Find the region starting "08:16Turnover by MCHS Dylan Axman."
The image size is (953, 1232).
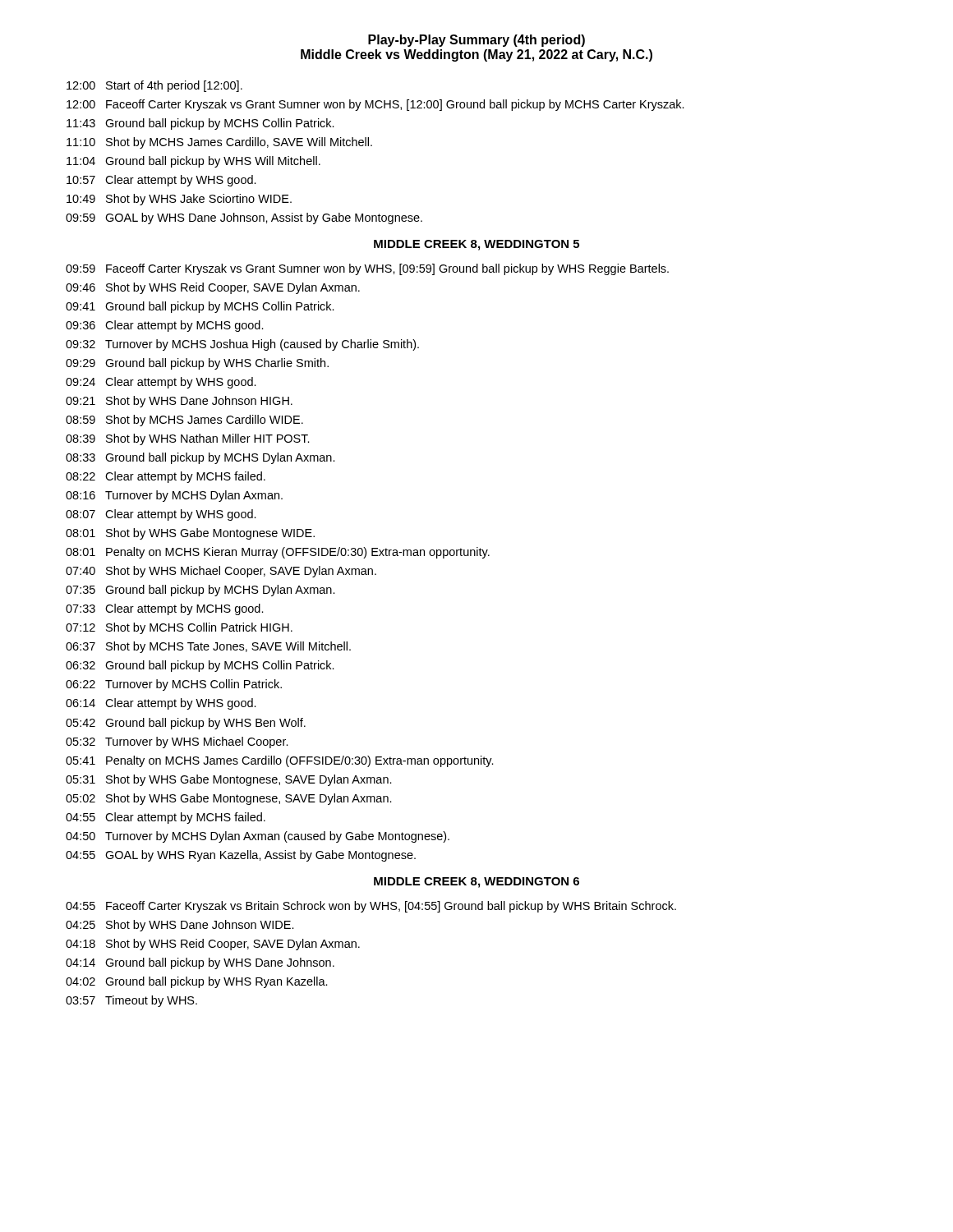click(174, 496)
